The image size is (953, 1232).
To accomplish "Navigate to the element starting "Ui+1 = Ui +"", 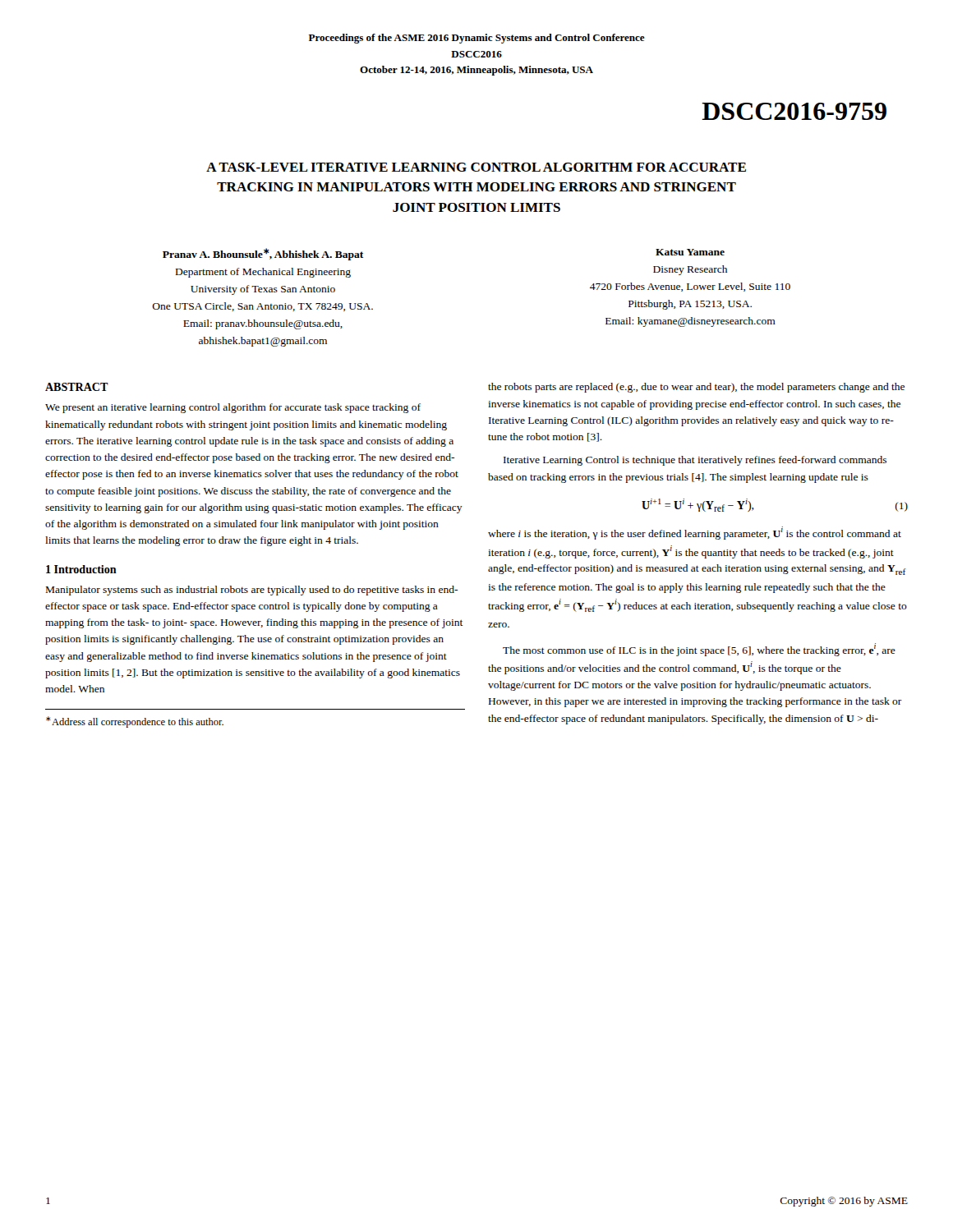I will (699, 506).
